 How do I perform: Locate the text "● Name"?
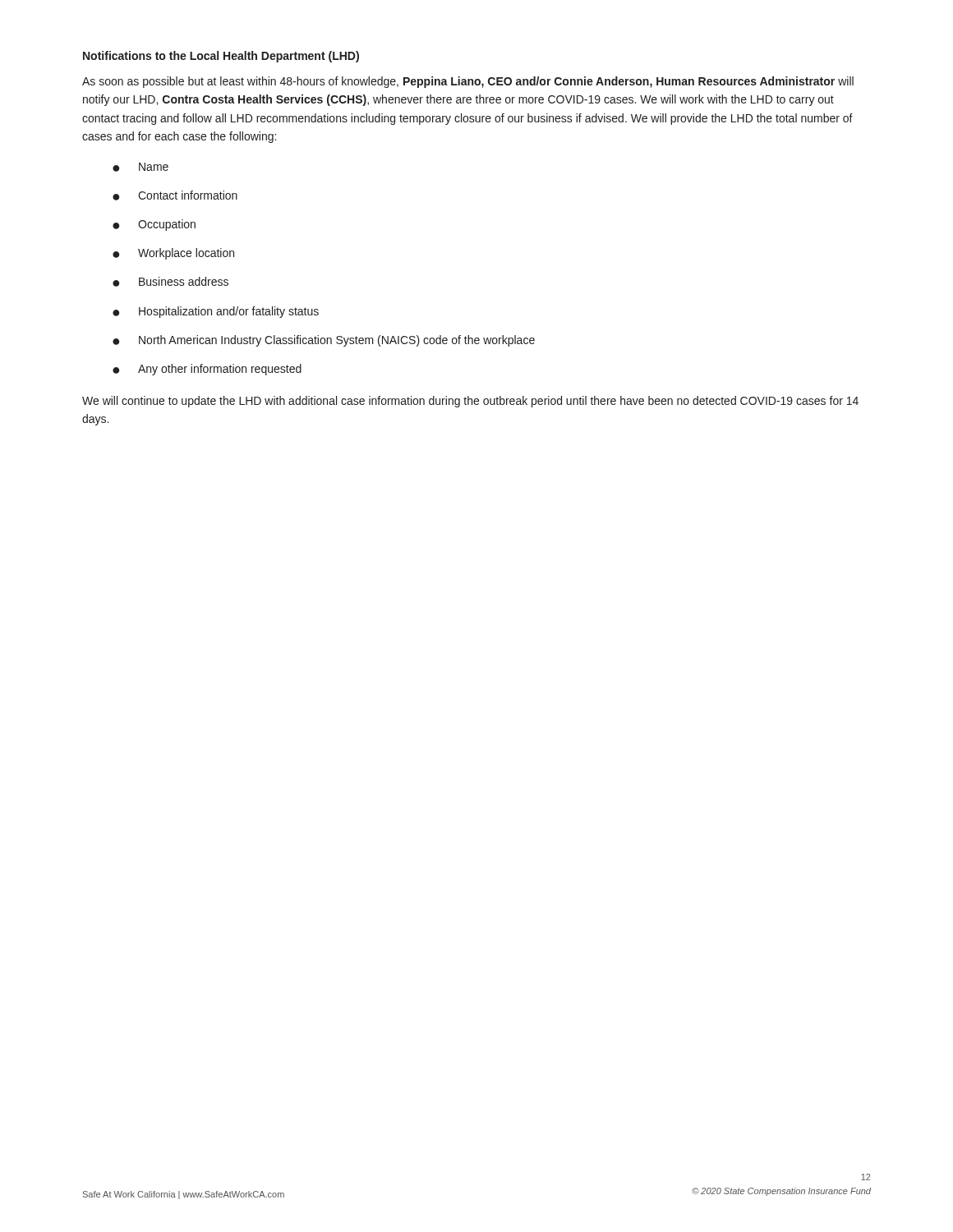tap(140, 167)
